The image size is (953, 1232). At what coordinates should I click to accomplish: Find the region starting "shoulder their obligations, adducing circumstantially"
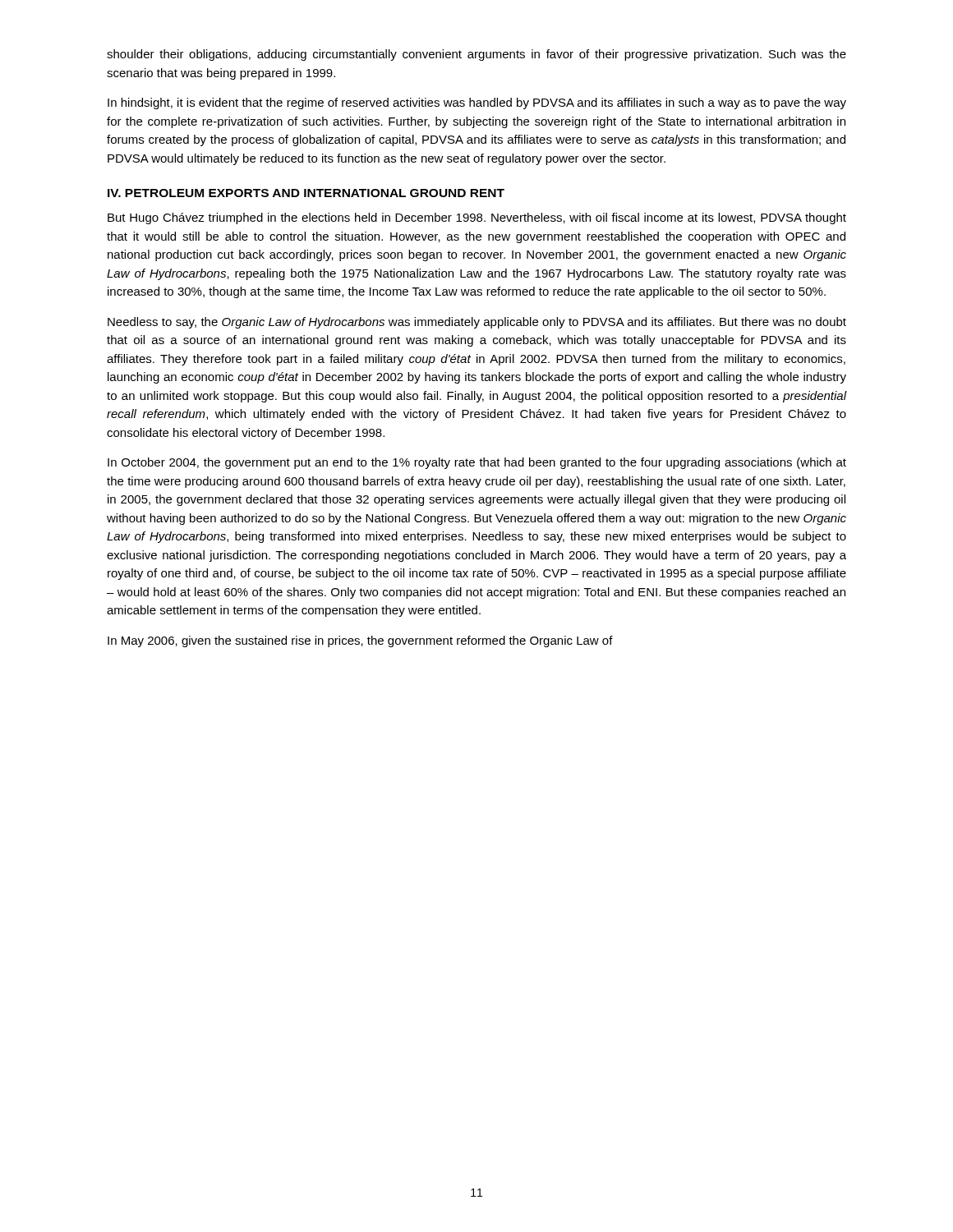pos(476,63)
